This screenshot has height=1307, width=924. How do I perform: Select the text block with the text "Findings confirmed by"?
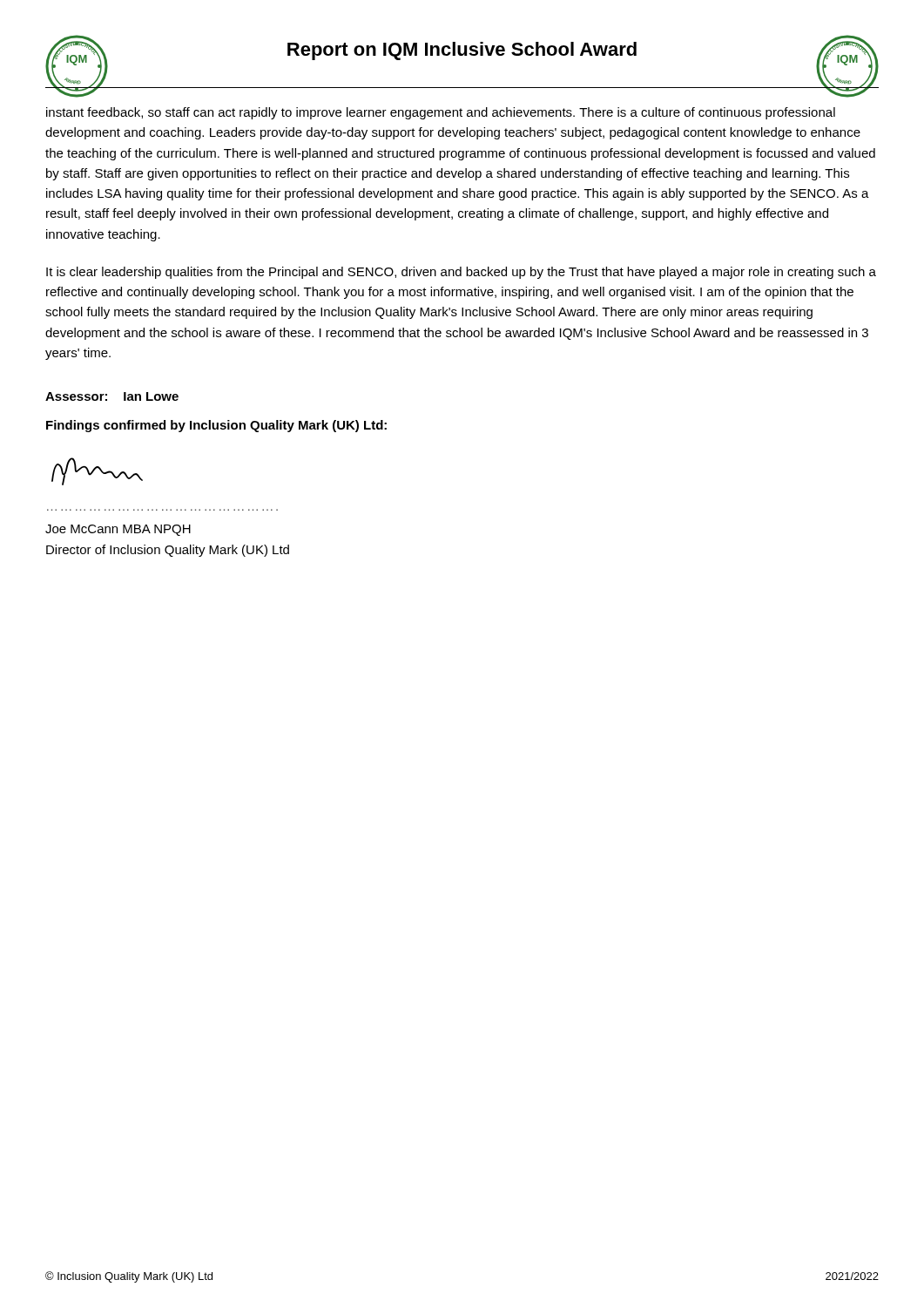(x=217, y=425)
